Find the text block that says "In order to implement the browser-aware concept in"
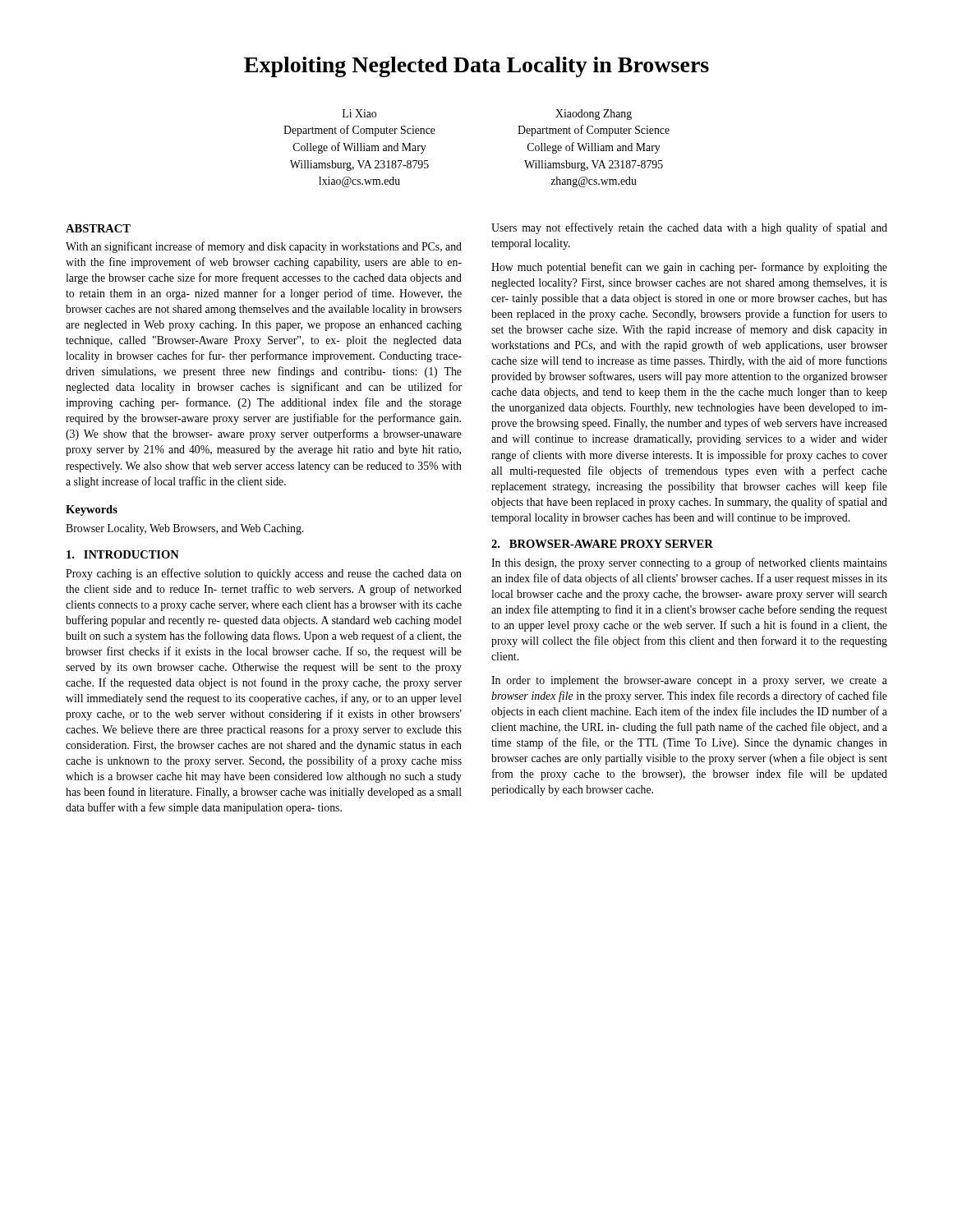The height and width of the screenshot is (1232, 953). coord(689,735)
